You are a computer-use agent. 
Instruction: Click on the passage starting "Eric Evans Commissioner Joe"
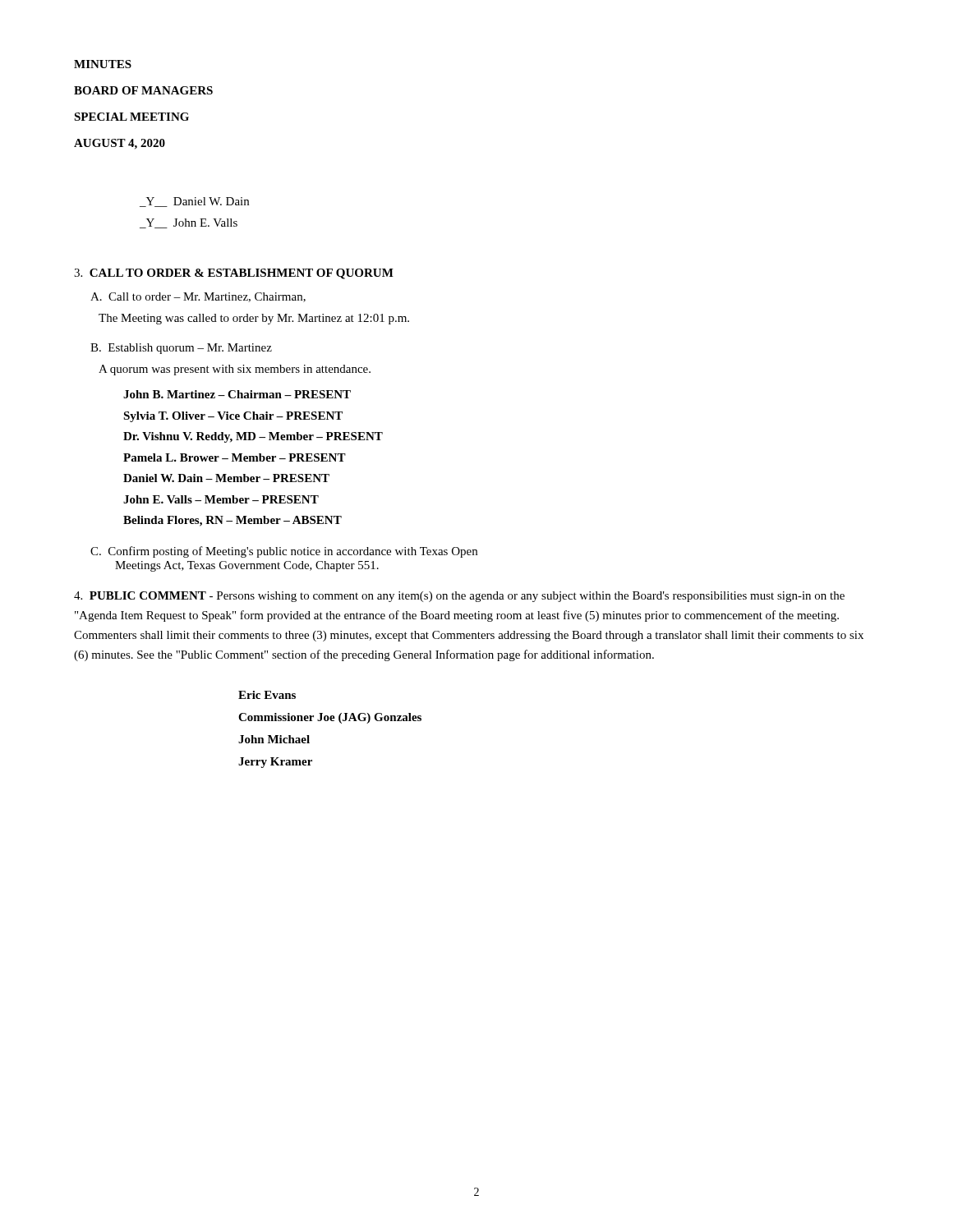pyautogui.click(x=330, y=728)
